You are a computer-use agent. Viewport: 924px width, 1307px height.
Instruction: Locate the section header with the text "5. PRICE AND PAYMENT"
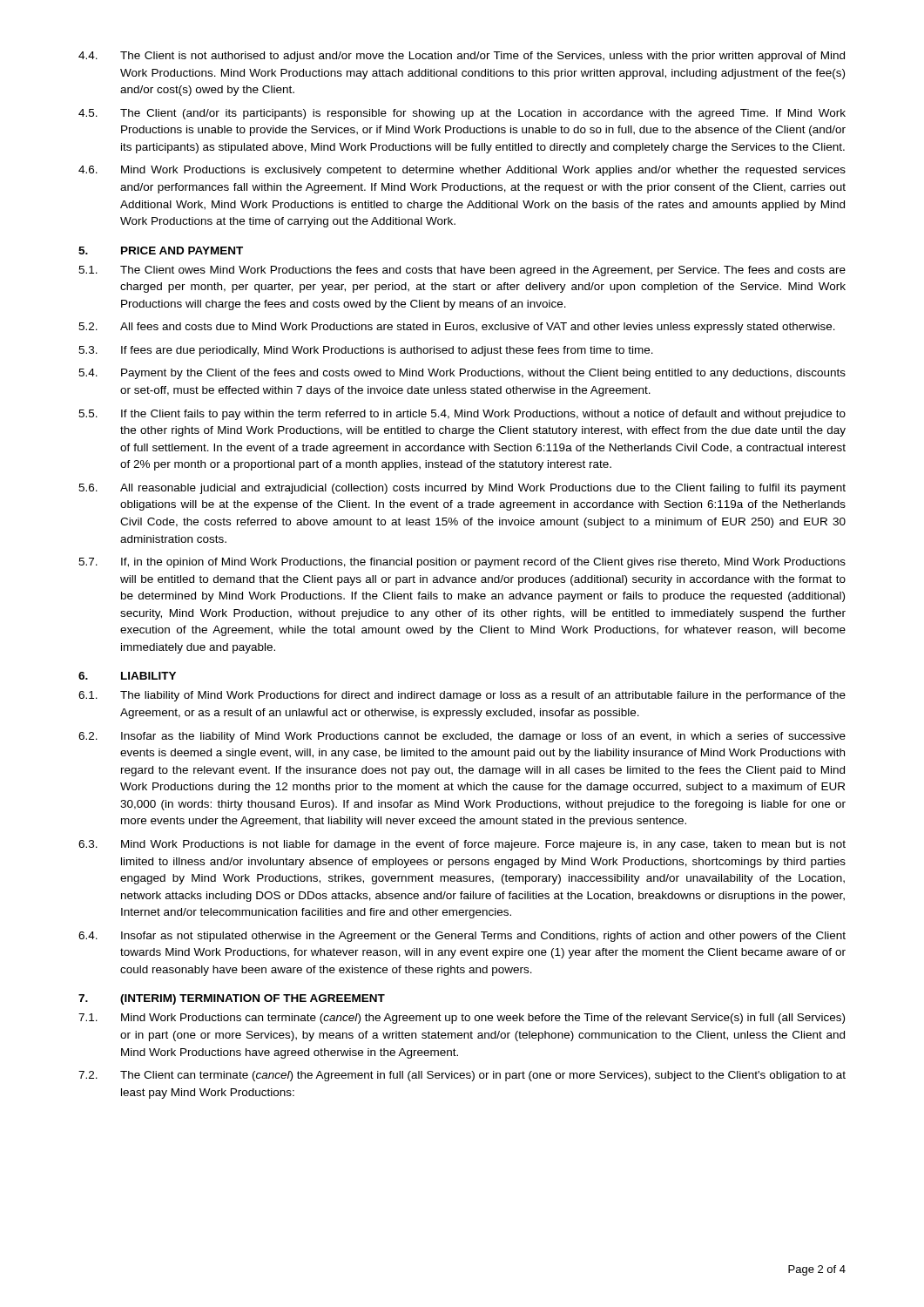click(161, 250)
